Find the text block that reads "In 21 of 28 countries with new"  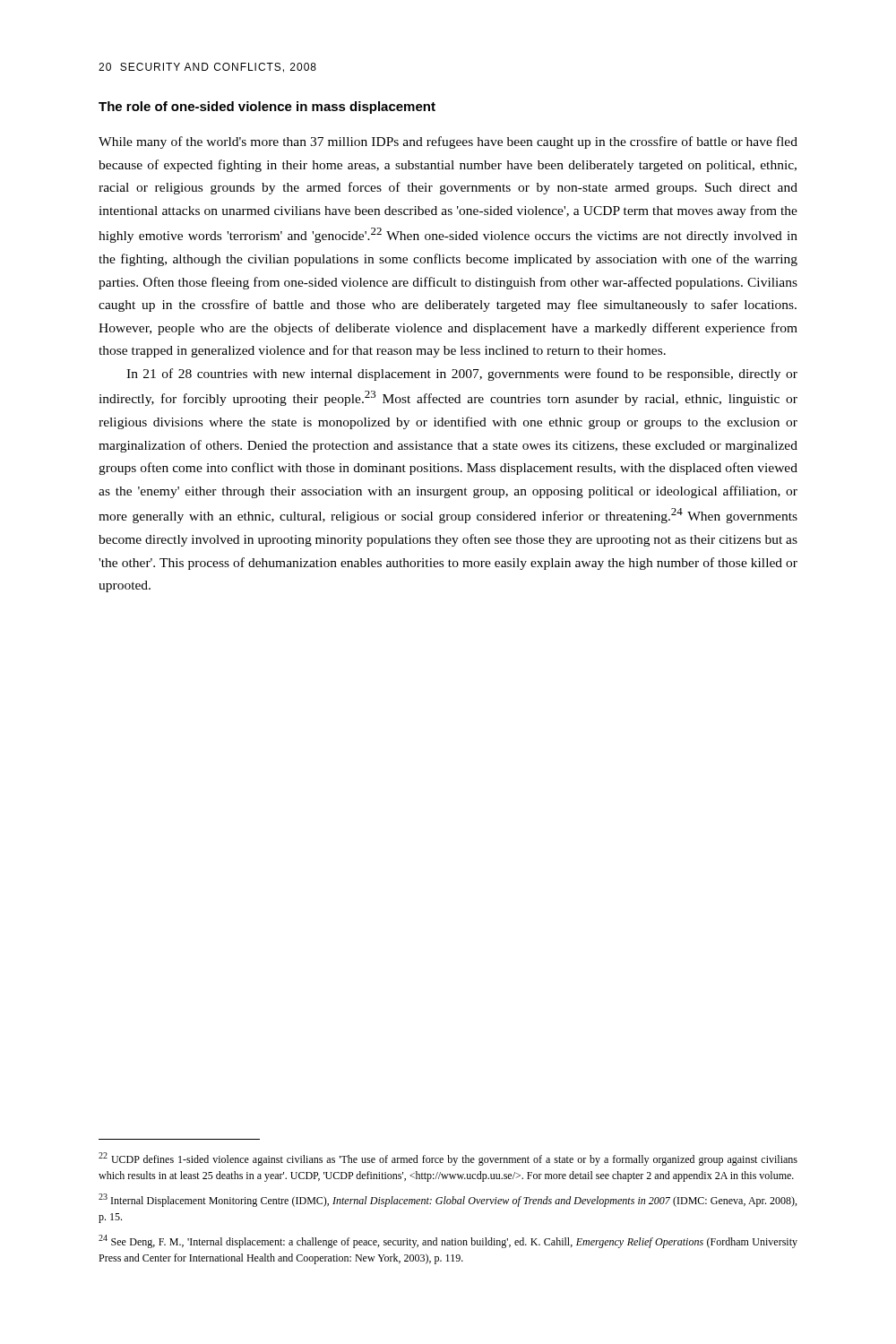pos(448,479)
